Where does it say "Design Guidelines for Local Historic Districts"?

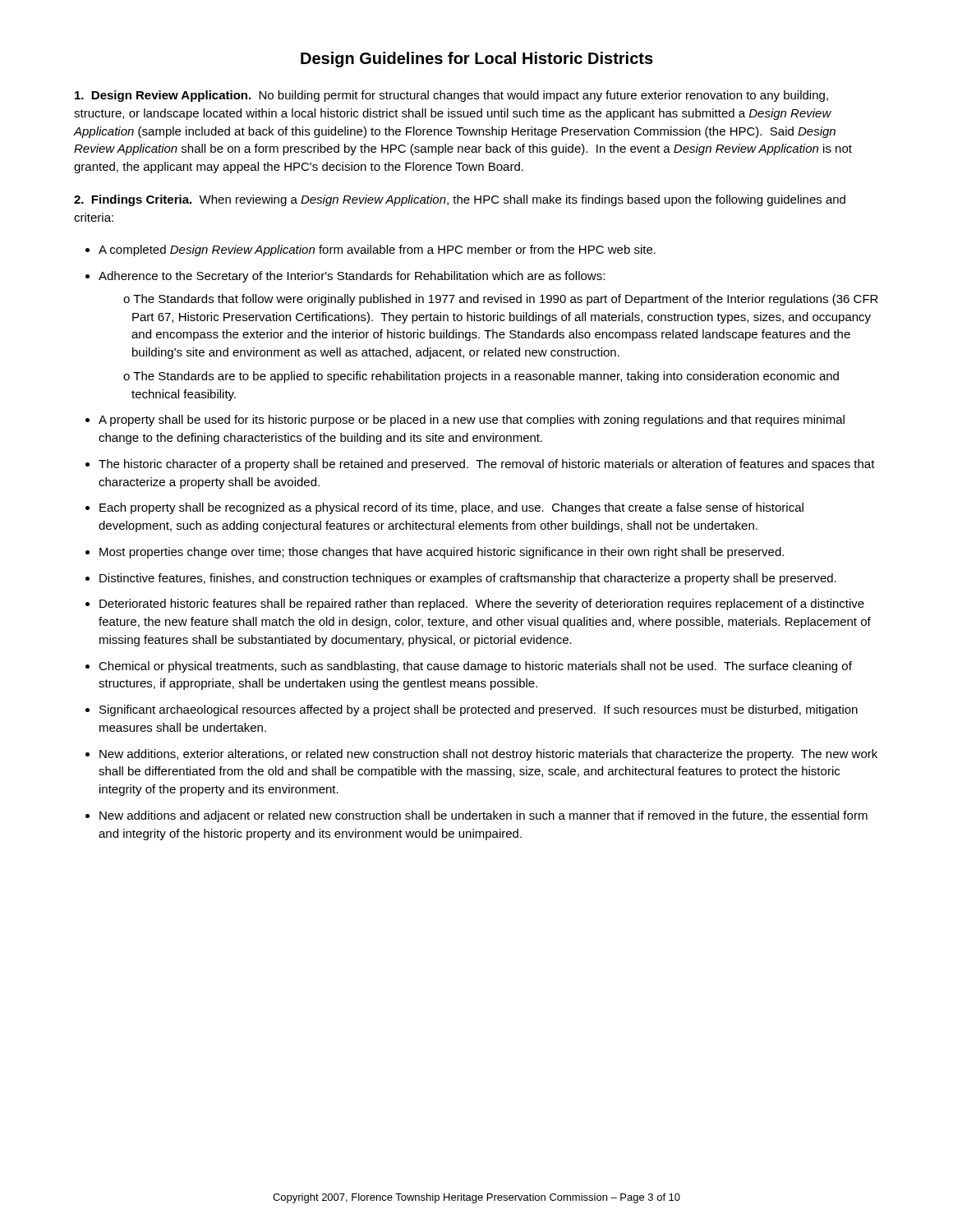coord(476,59)
